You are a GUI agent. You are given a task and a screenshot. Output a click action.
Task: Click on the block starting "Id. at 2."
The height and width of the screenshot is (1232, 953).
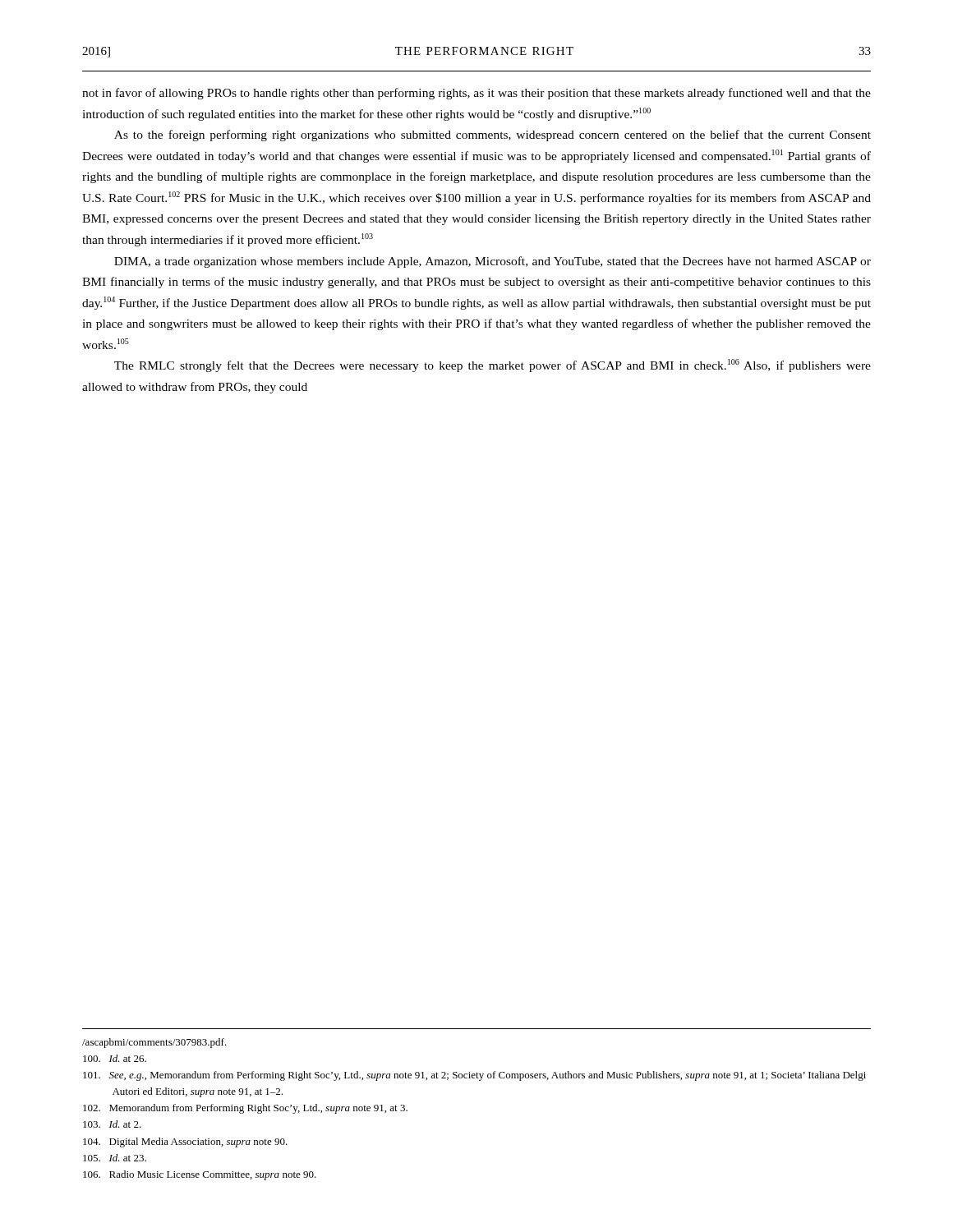point(112,1124)
